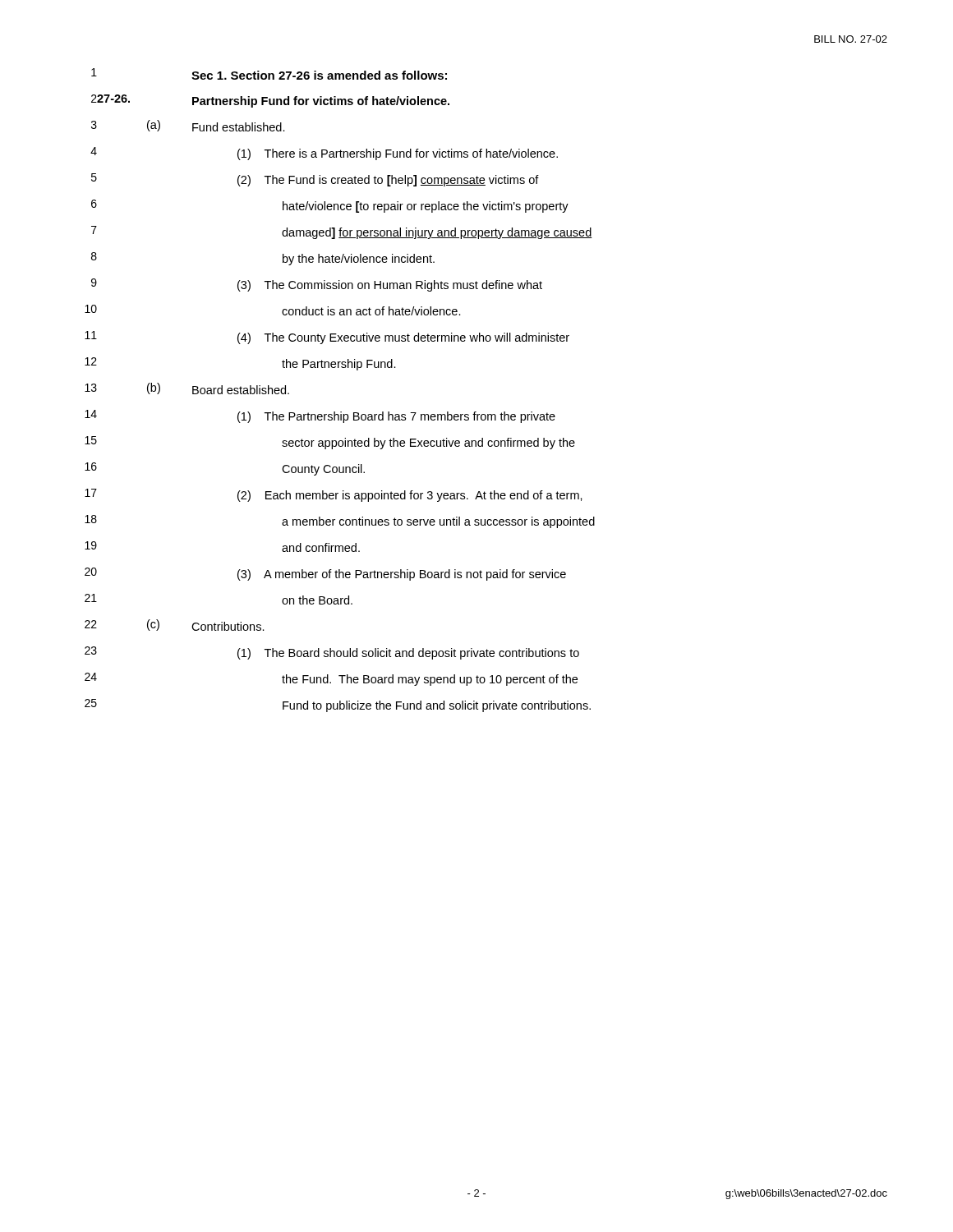Select the list item that says "21 on the Board."

point(87,599)
